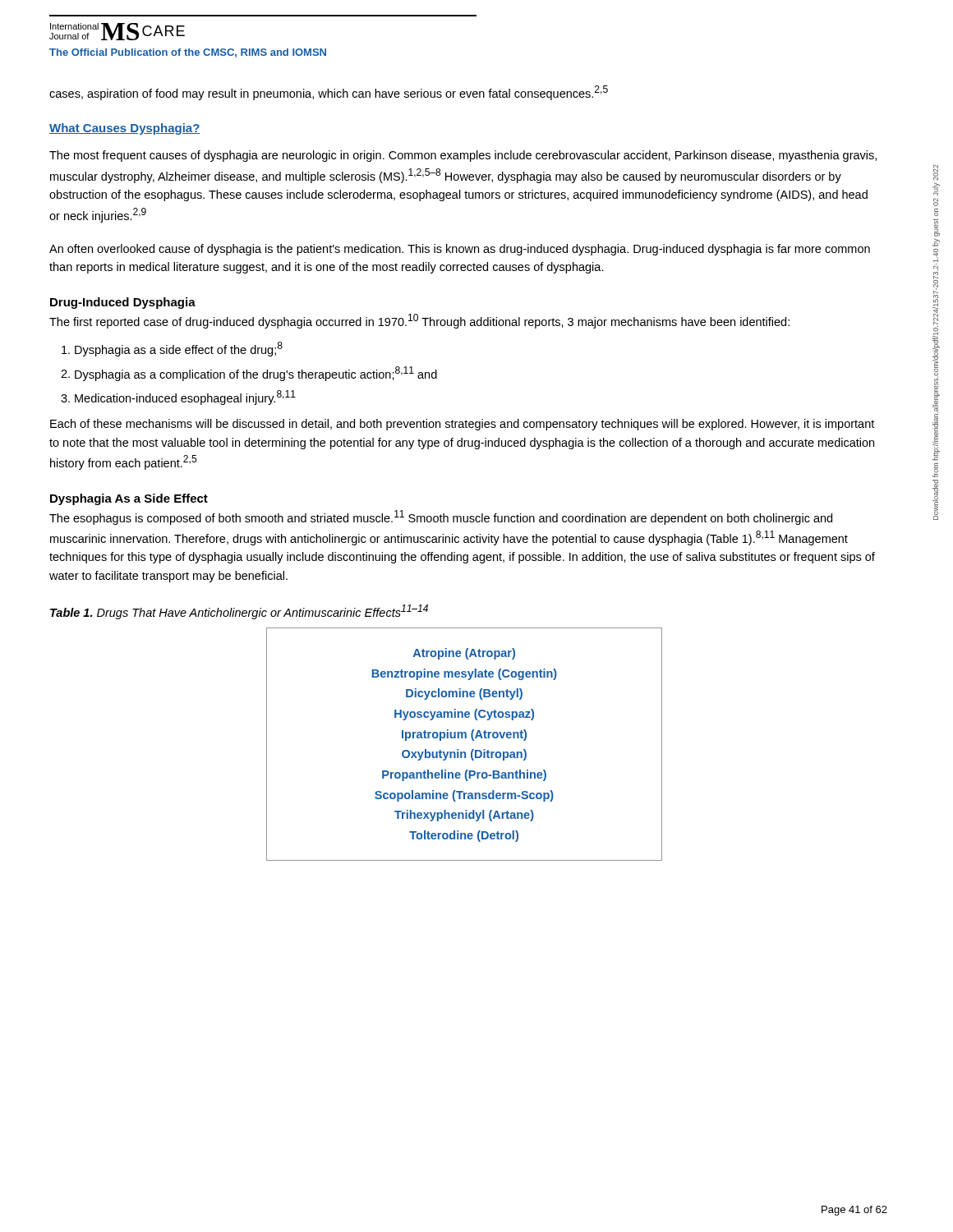Image resolution: width=953 pixels, height=1232 pixels.
Task: Locate the list item containing "Dysphagia as a complication of"
Action: click(256, 372)
